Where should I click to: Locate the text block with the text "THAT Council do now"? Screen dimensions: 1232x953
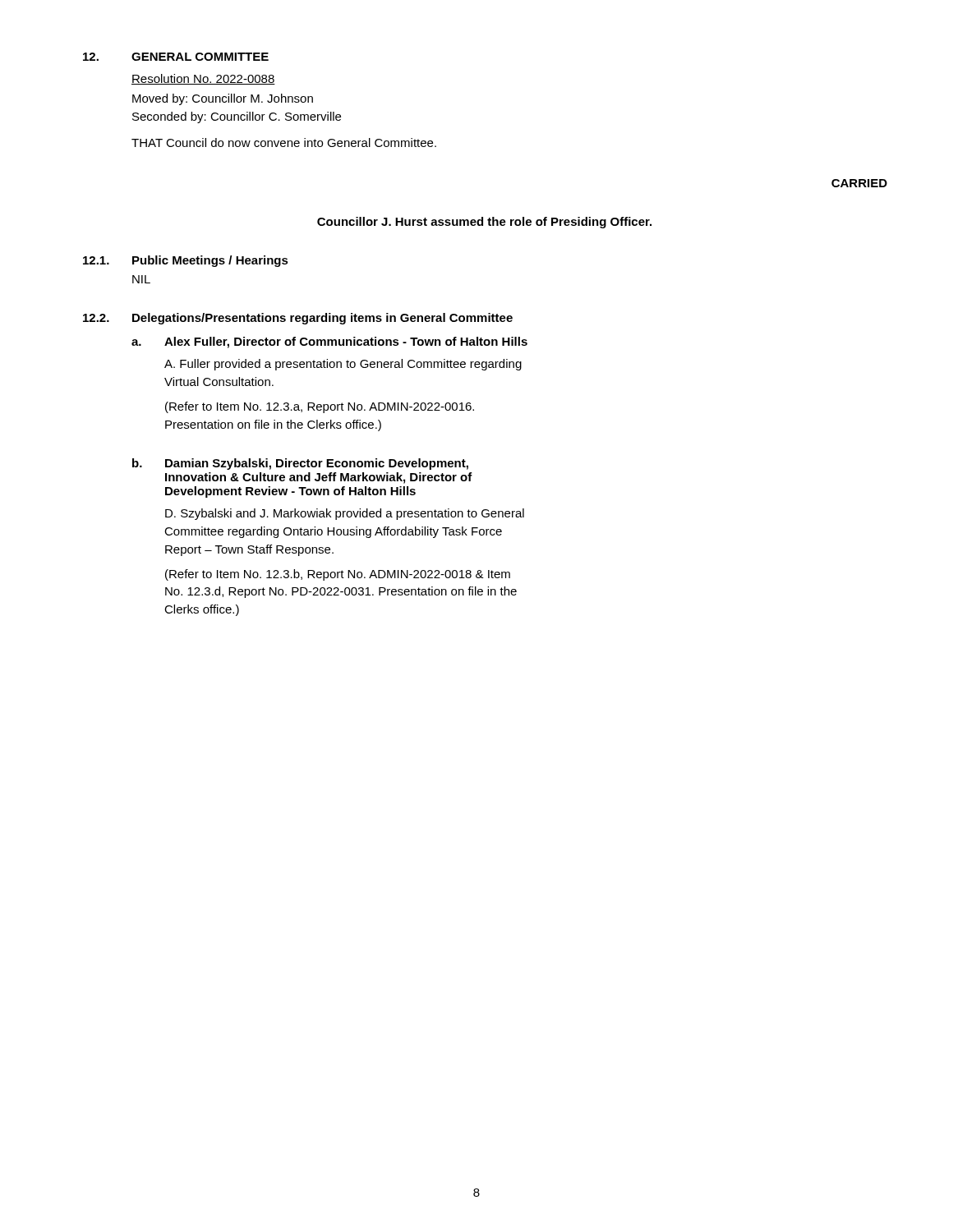284,143
